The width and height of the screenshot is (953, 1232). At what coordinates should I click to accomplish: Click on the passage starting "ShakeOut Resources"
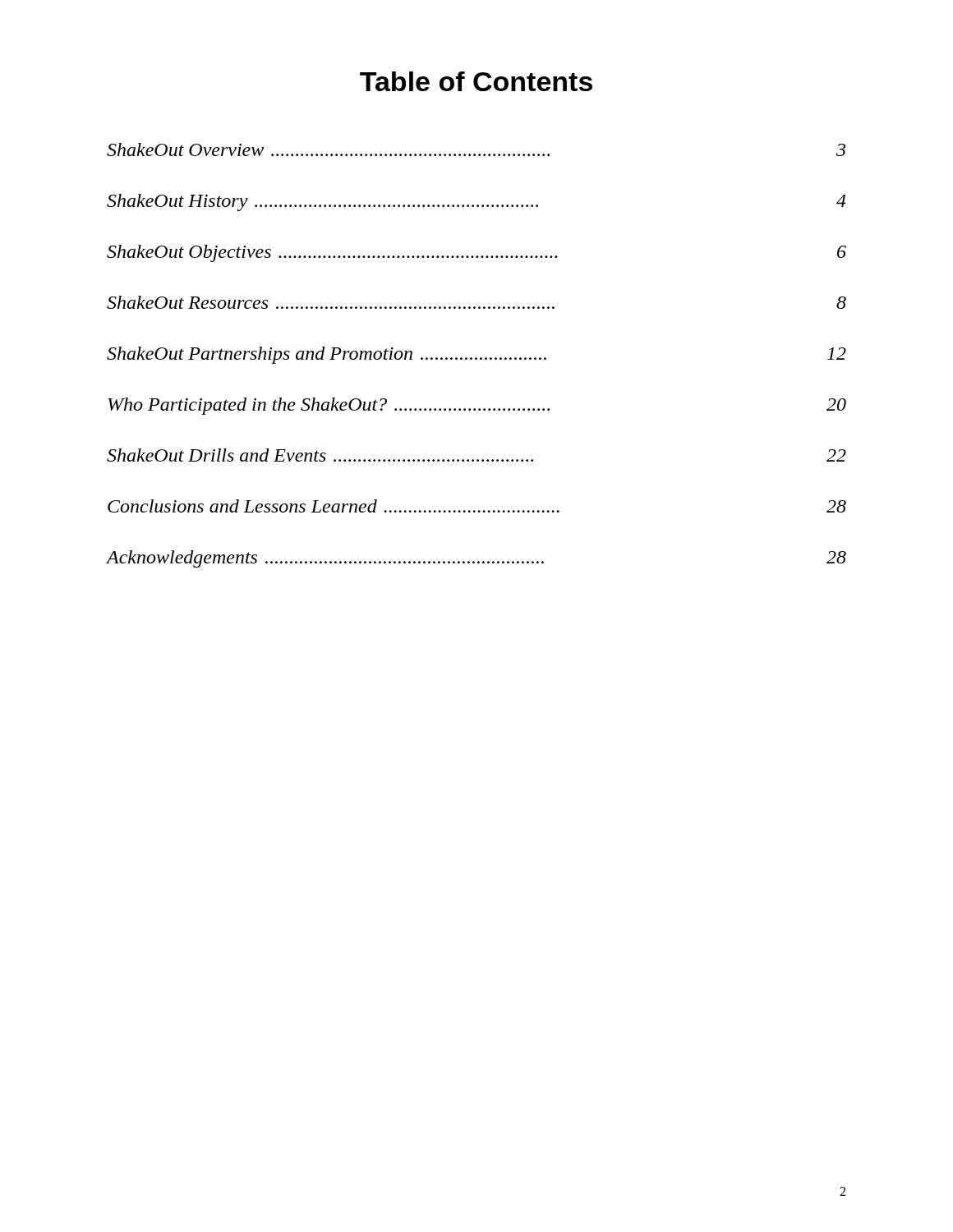pyautogui.click(x=476, y=303)
